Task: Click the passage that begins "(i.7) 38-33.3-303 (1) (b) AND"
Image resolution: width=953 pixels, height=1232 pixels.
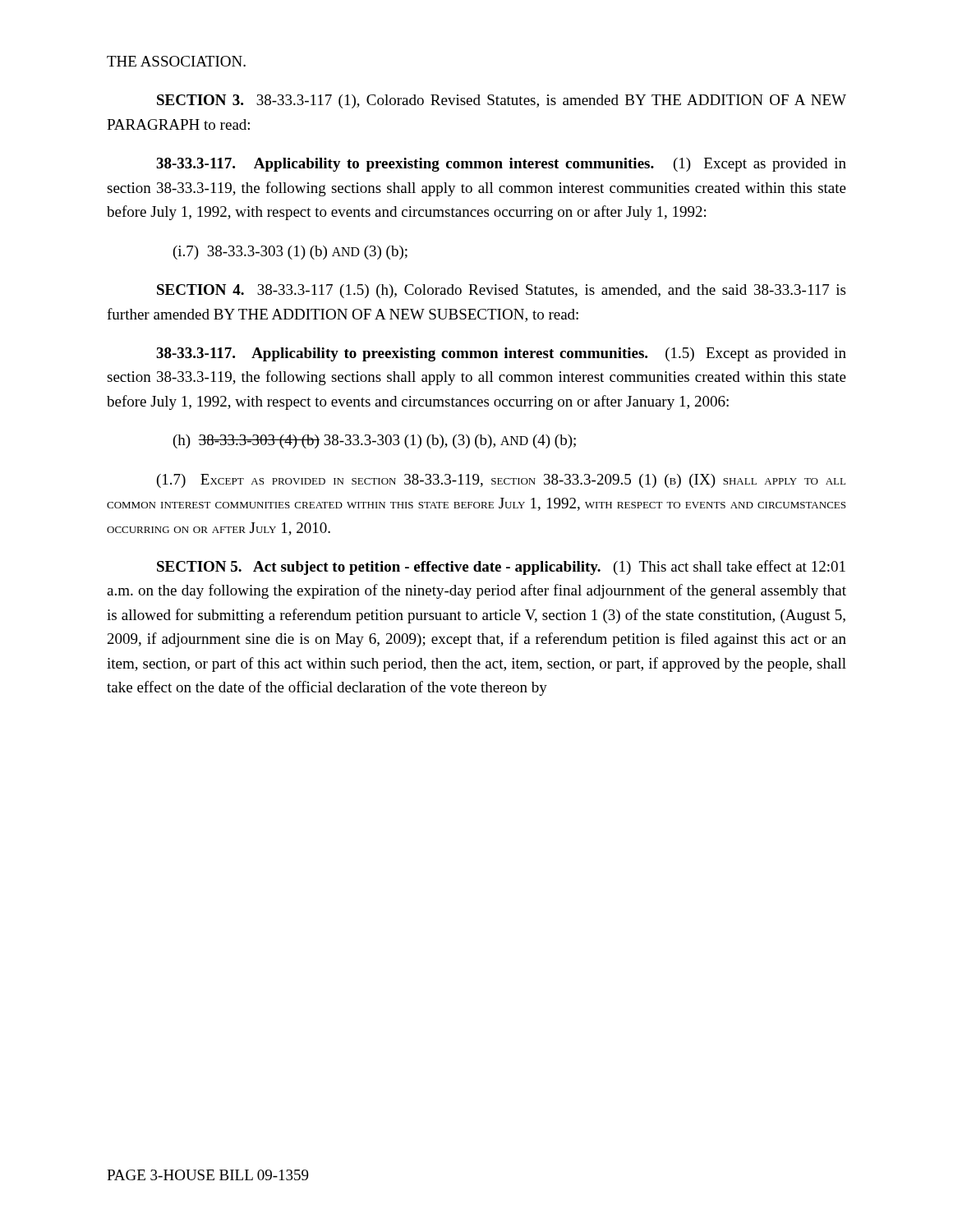Action: click(x=290, y=253)
